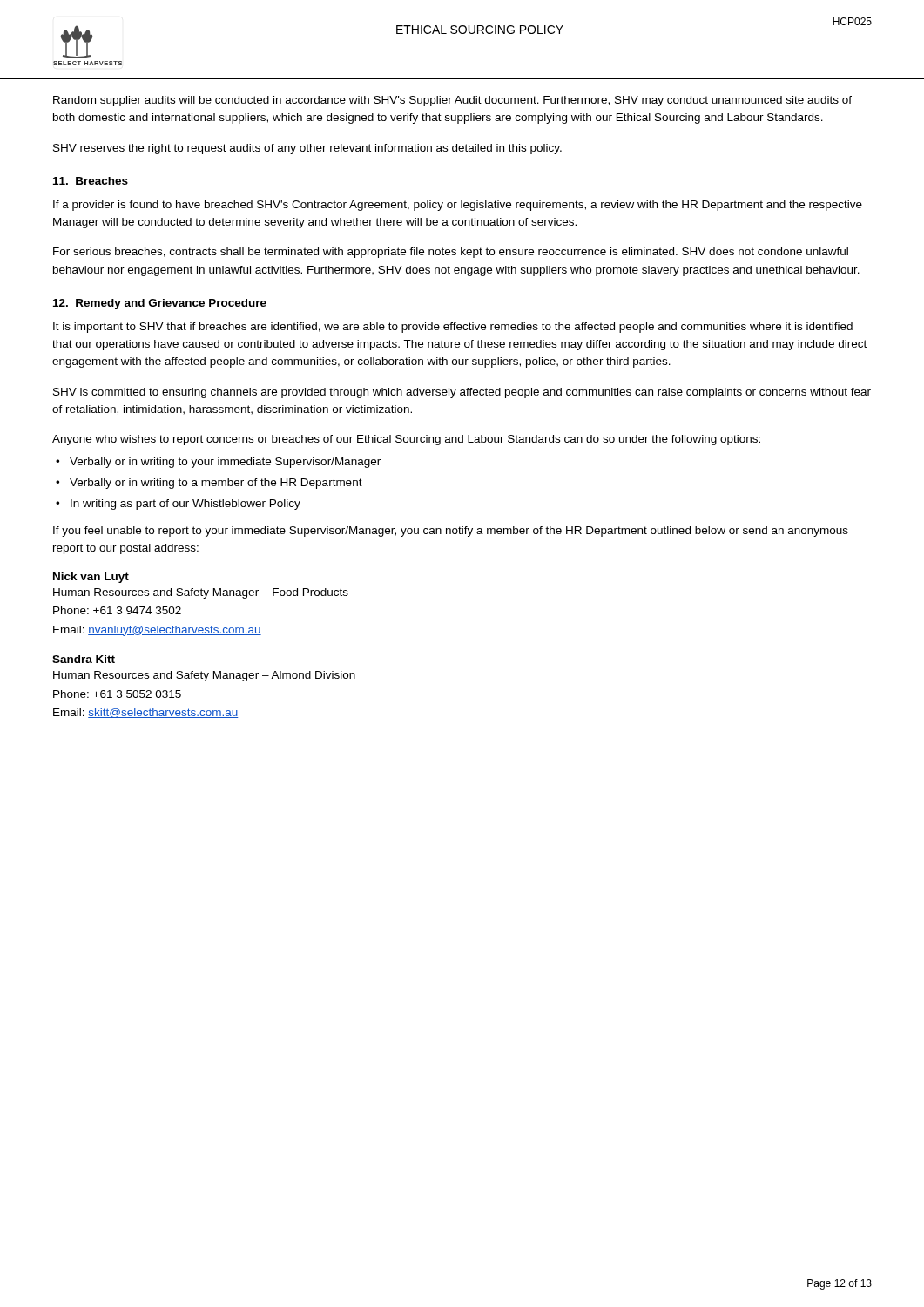Find the block on this page that starts "For serious breaches, contracts"
Screen dimensions: 1307x924
456,260
